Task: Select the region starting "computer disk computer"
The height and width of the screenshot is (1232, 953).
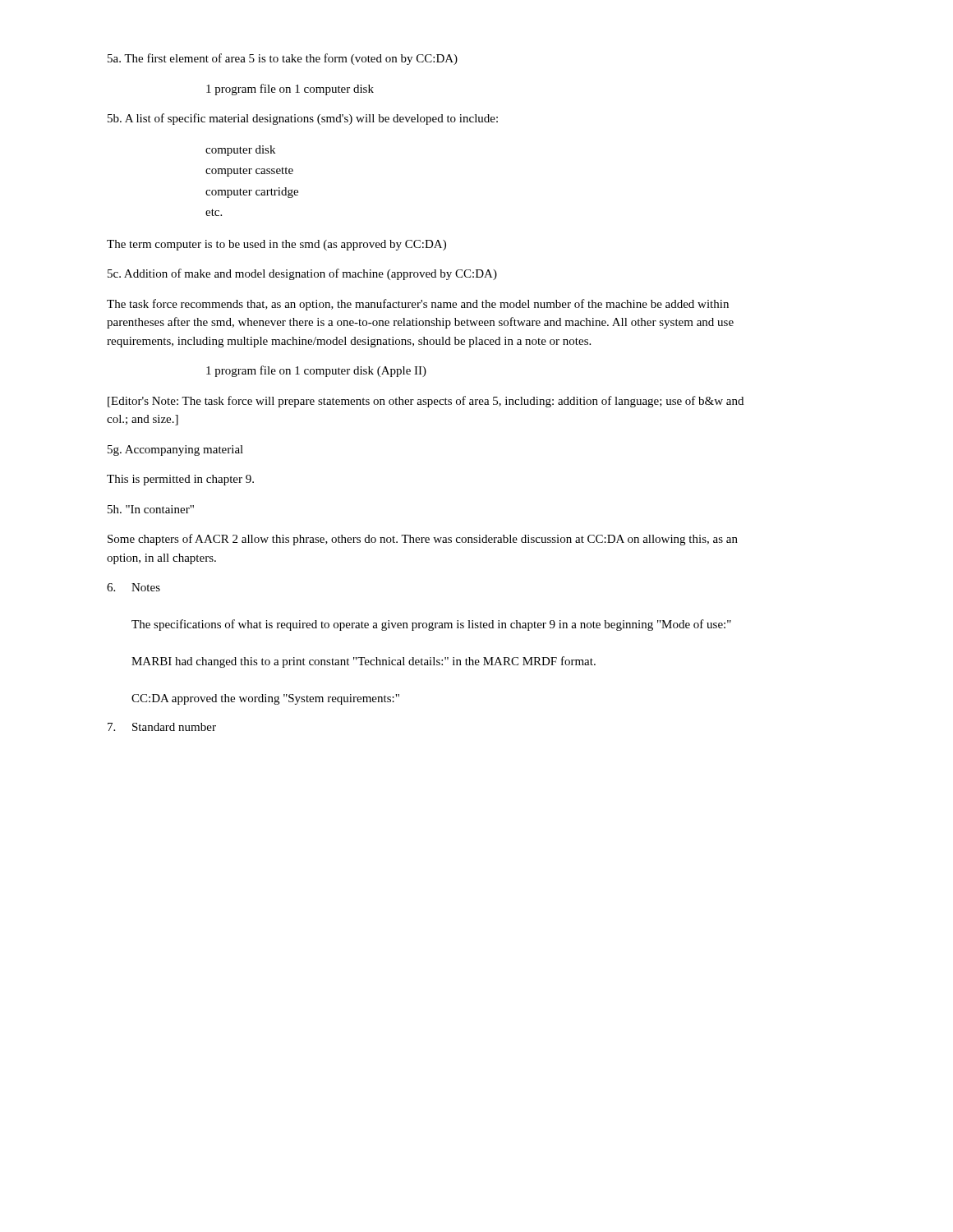Action: [252, 180]
